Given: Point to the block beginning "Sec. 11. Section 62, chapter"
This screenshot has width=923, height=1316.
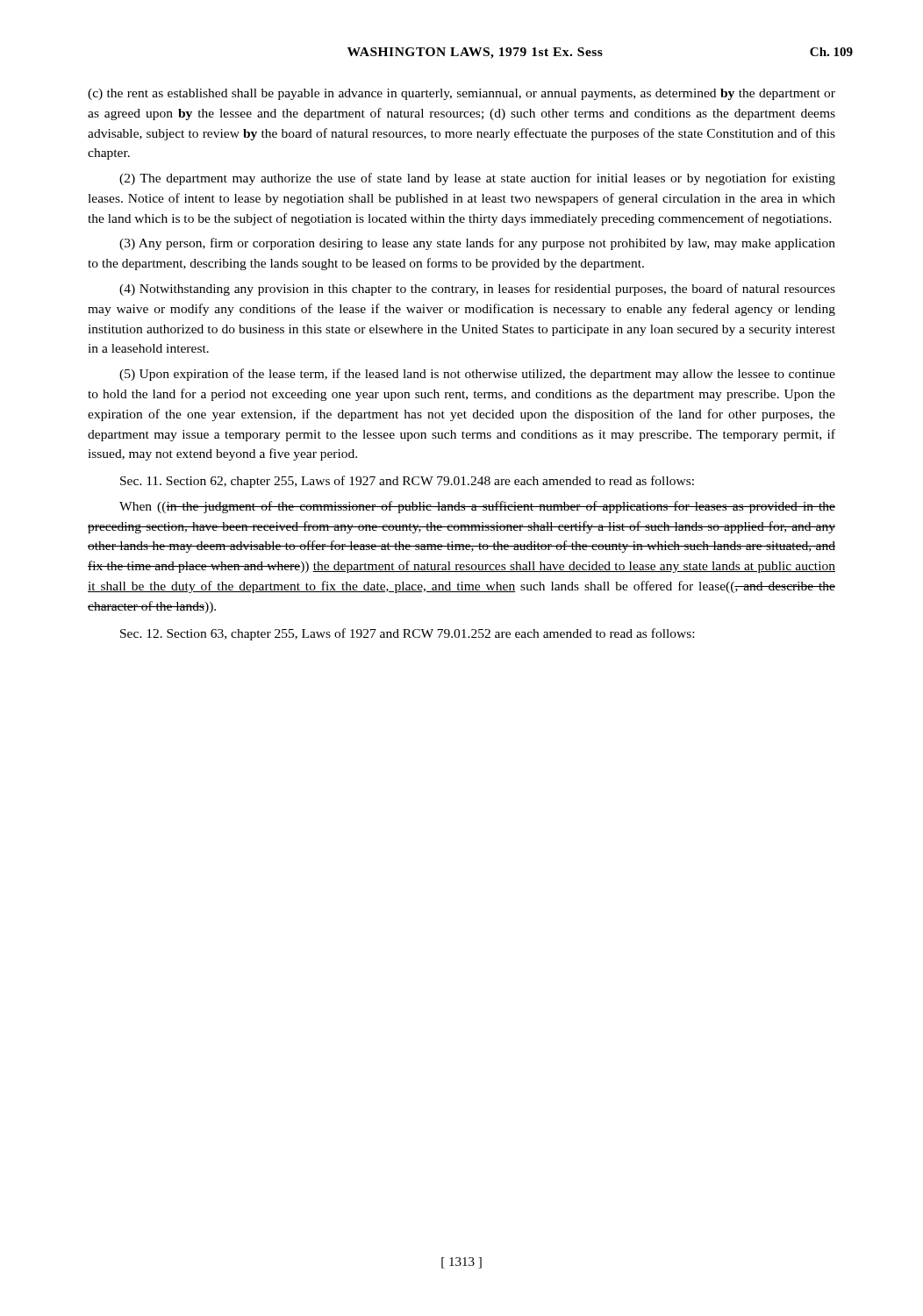Looking at the screenshot, I should point(462,481).
